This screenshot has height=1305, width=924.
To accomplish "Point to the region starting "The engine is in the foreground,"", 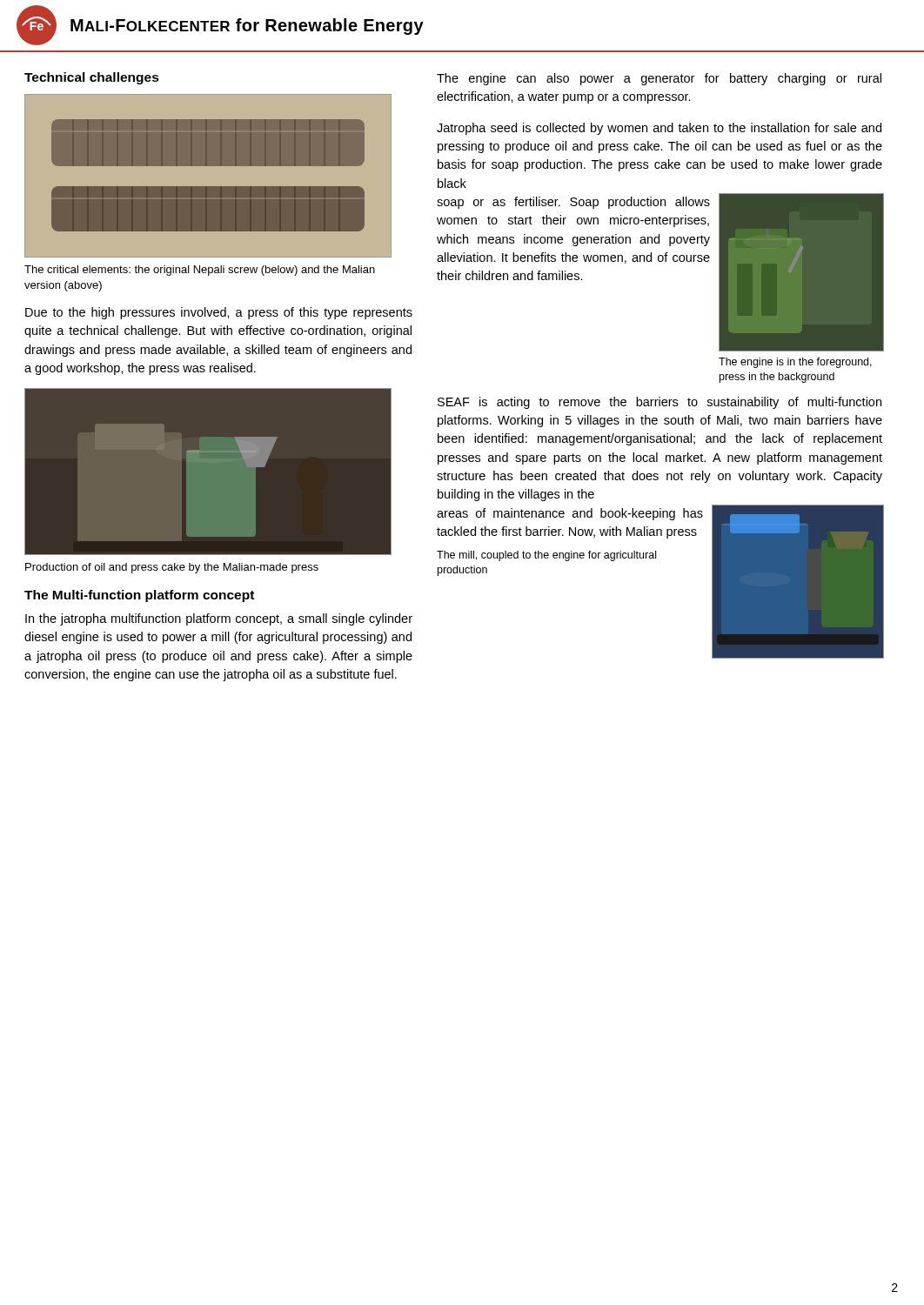I will (x=795, y=369).
